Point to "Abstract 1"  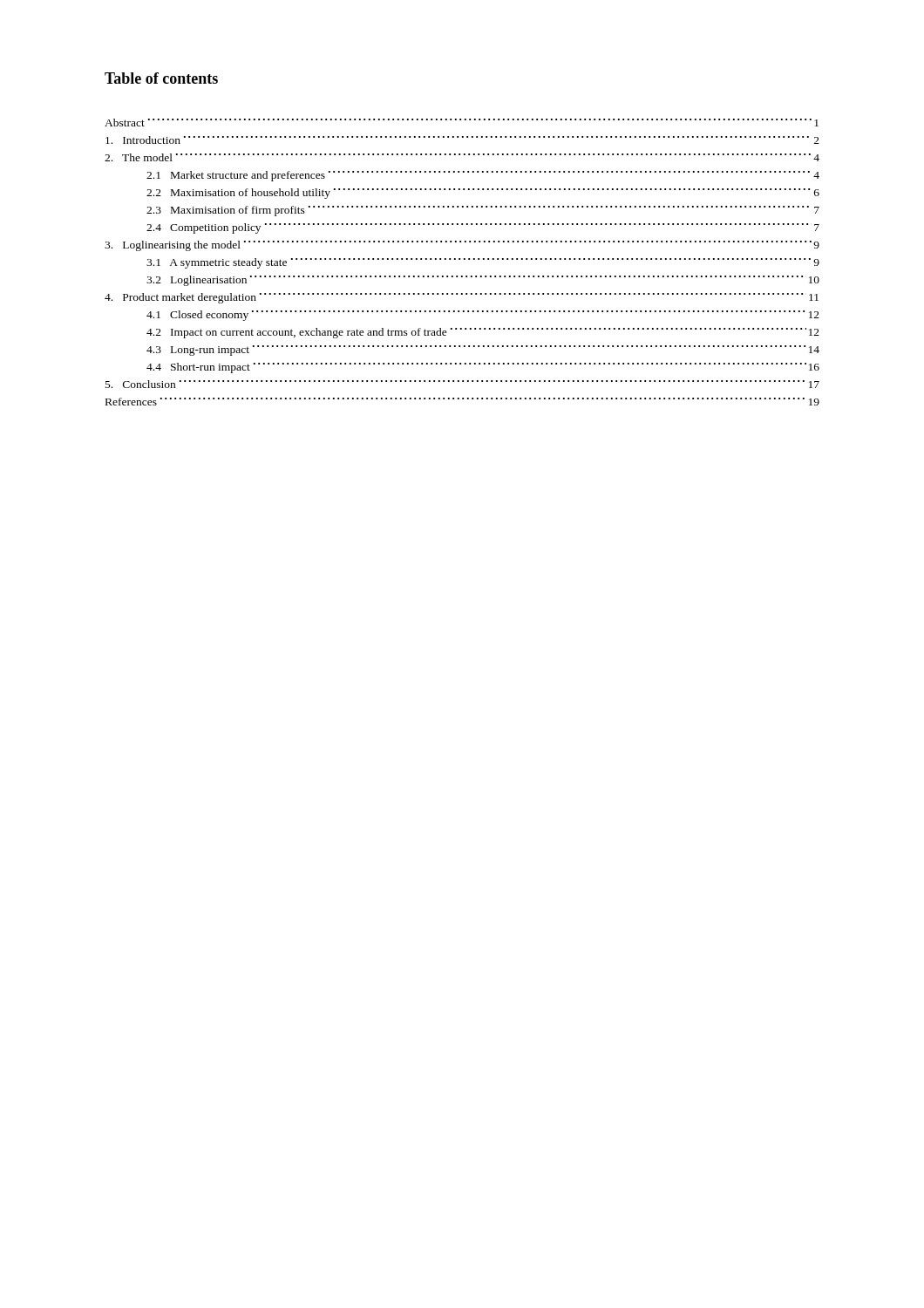pos(462,122)
